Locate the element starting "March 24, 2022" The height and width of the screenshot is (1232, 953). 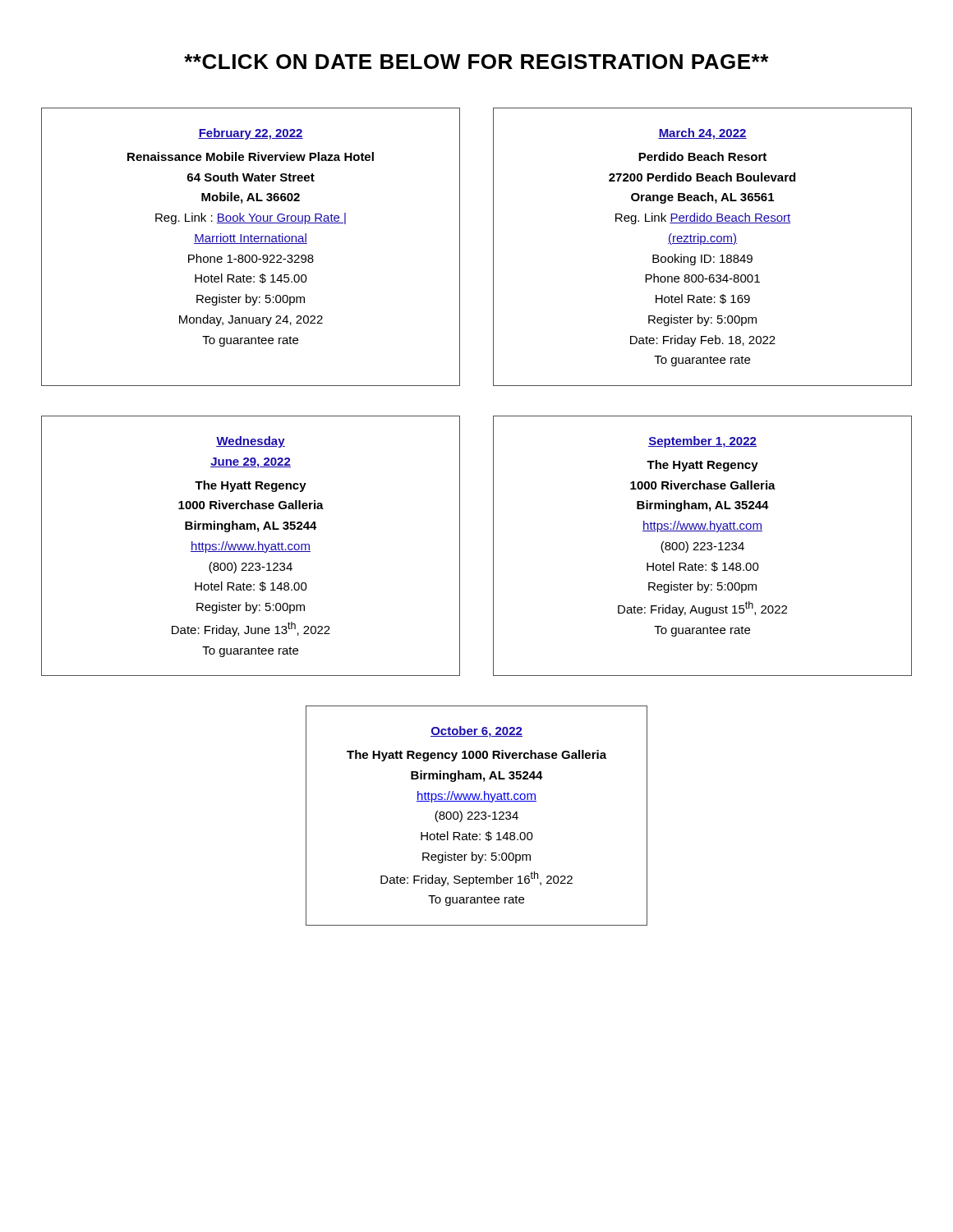click(702, 245)
